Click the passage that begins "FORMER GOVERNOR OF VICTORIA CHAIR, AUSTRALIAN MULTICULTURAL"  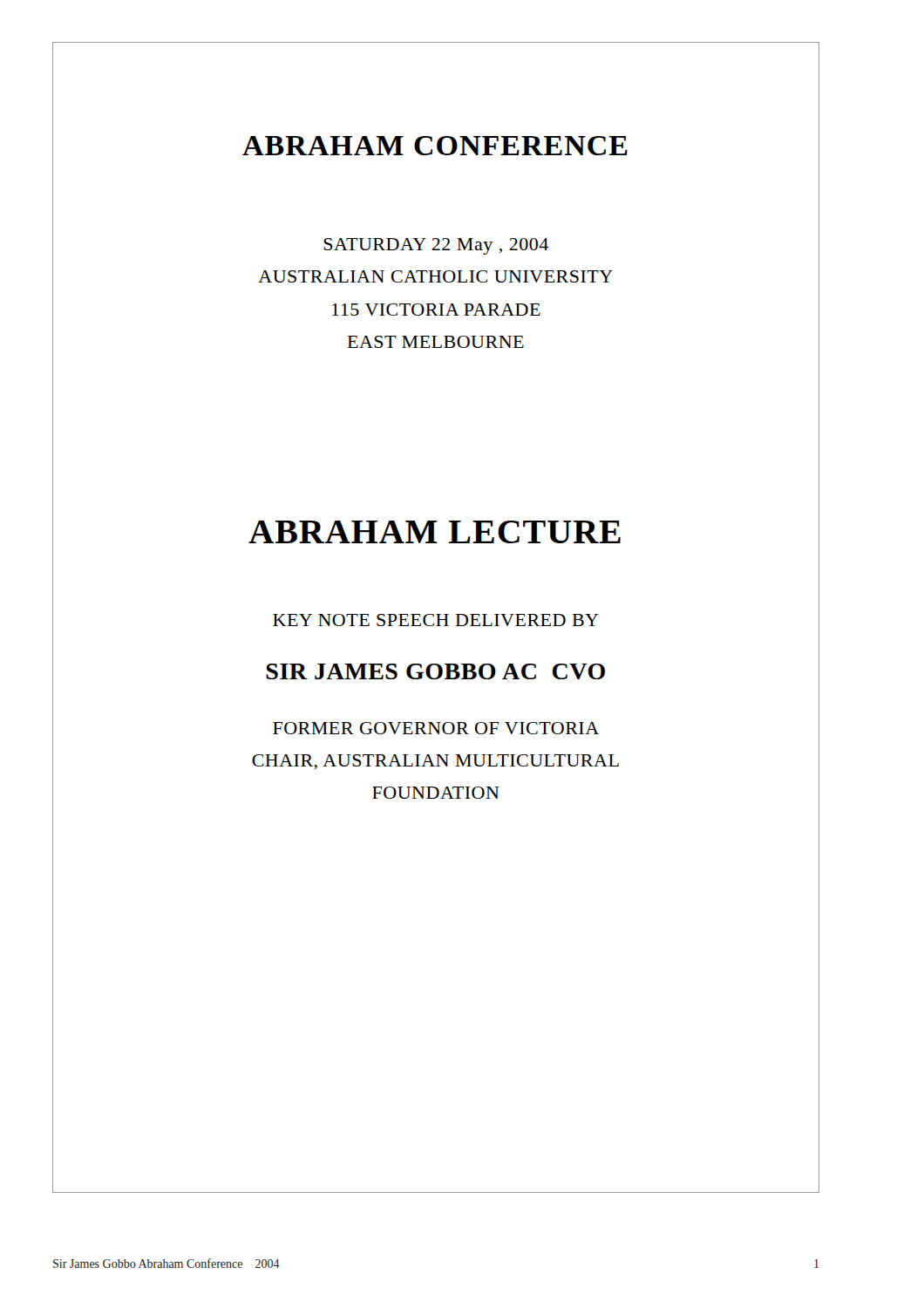436,760
